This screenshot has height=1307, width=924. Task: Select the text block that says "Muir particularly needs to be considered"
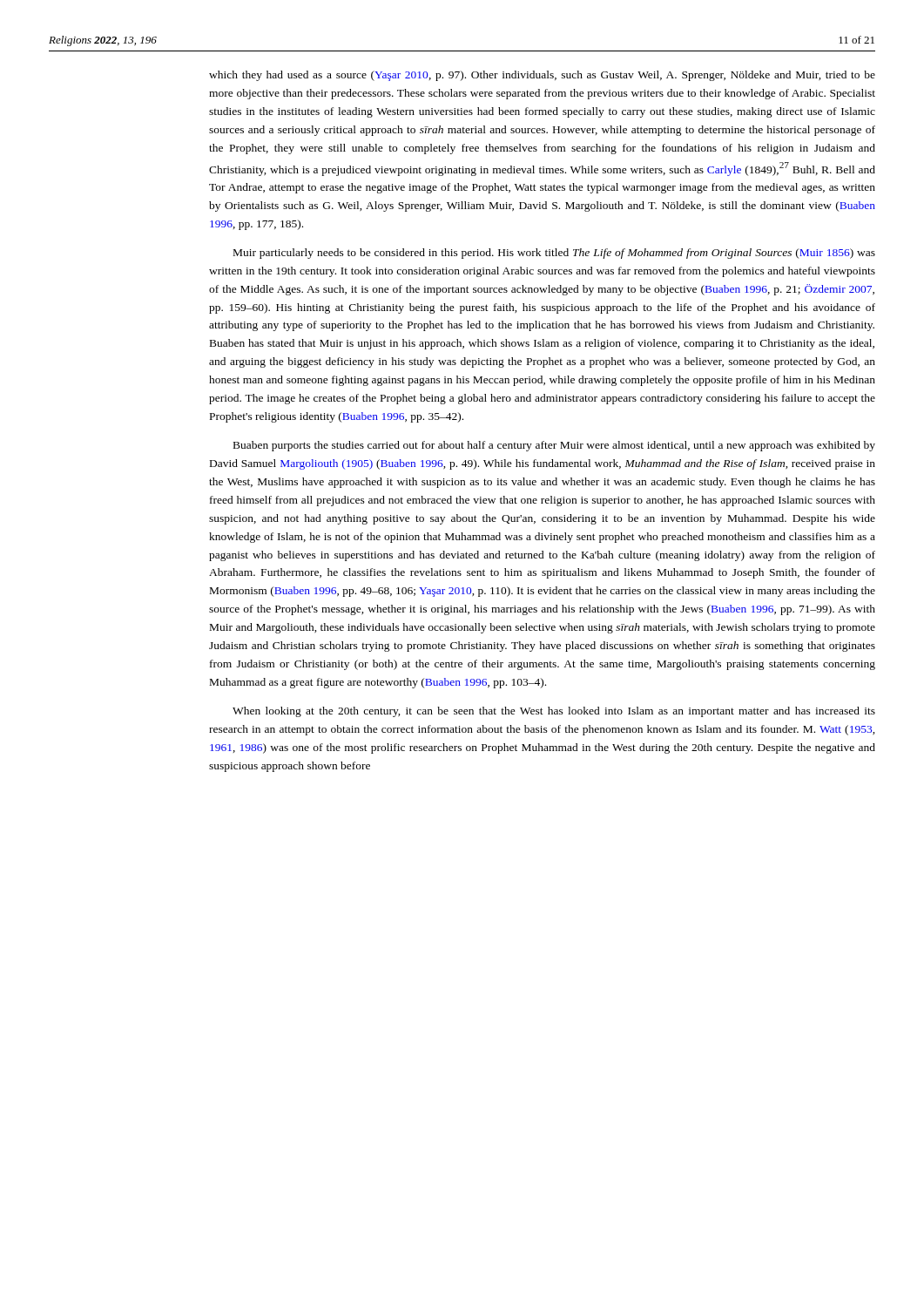coord(542,335)
